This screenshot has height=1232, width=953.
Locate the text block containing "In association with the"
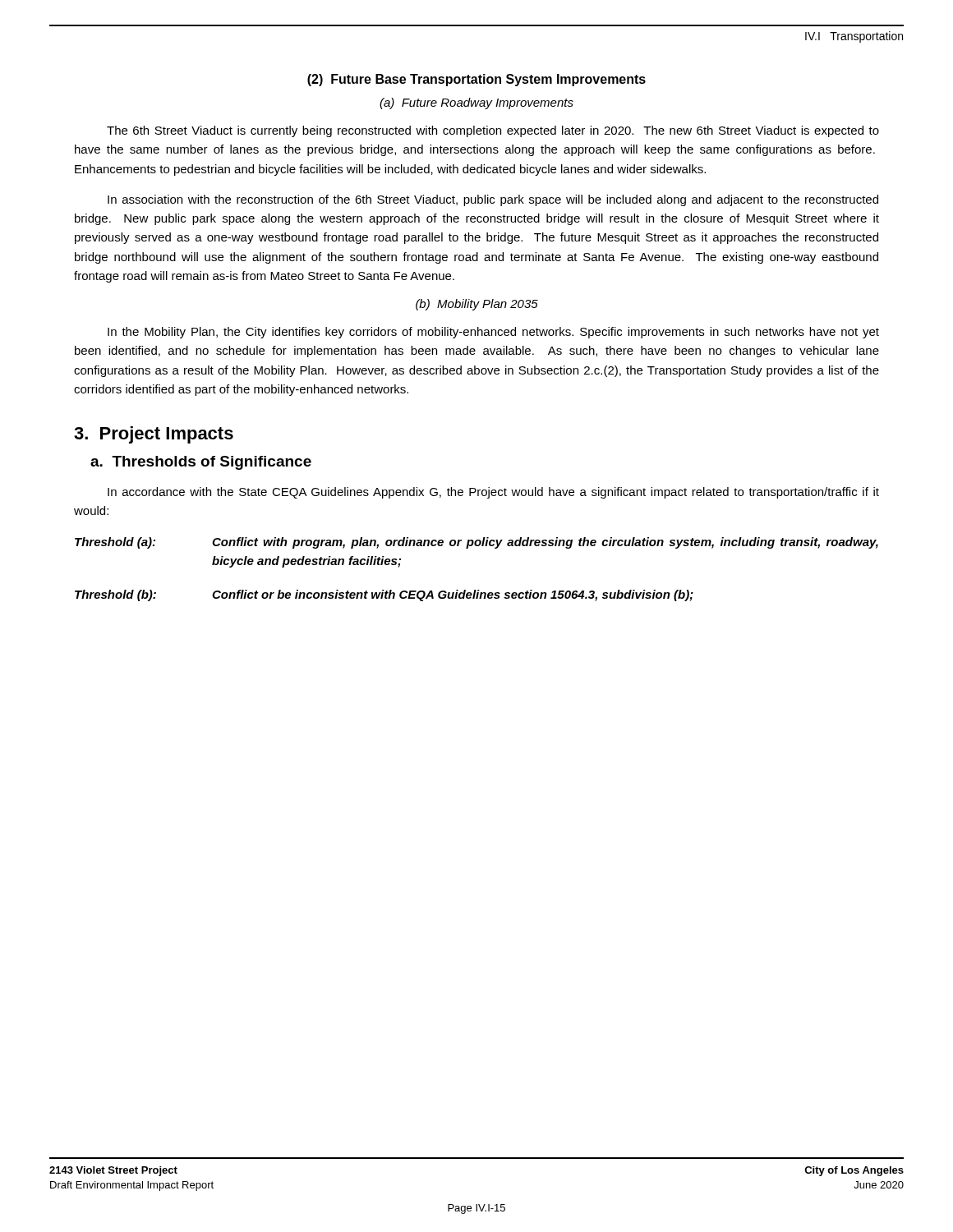(476, 237)
